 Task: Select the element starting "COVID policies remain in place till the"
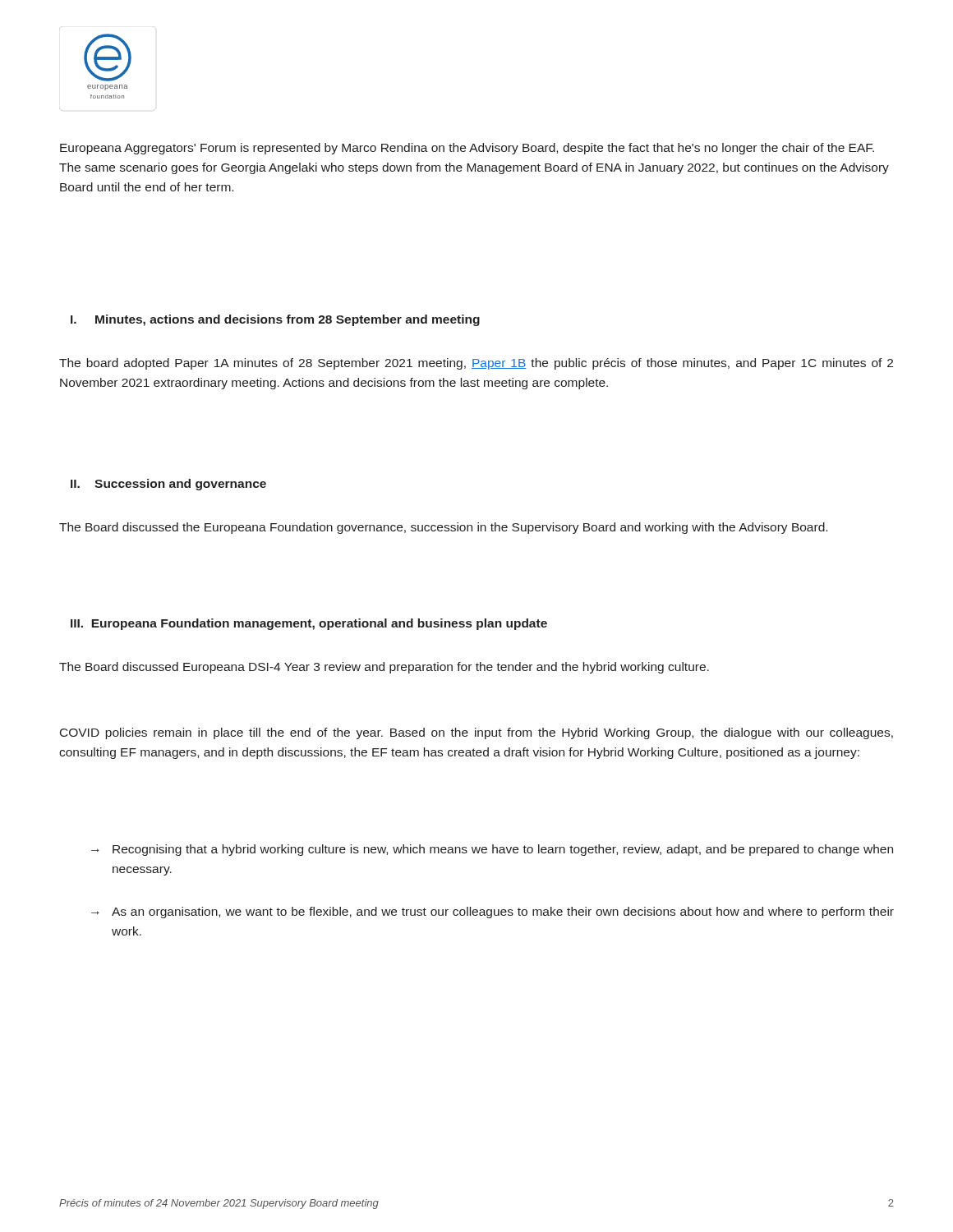[x=476, y=742]
